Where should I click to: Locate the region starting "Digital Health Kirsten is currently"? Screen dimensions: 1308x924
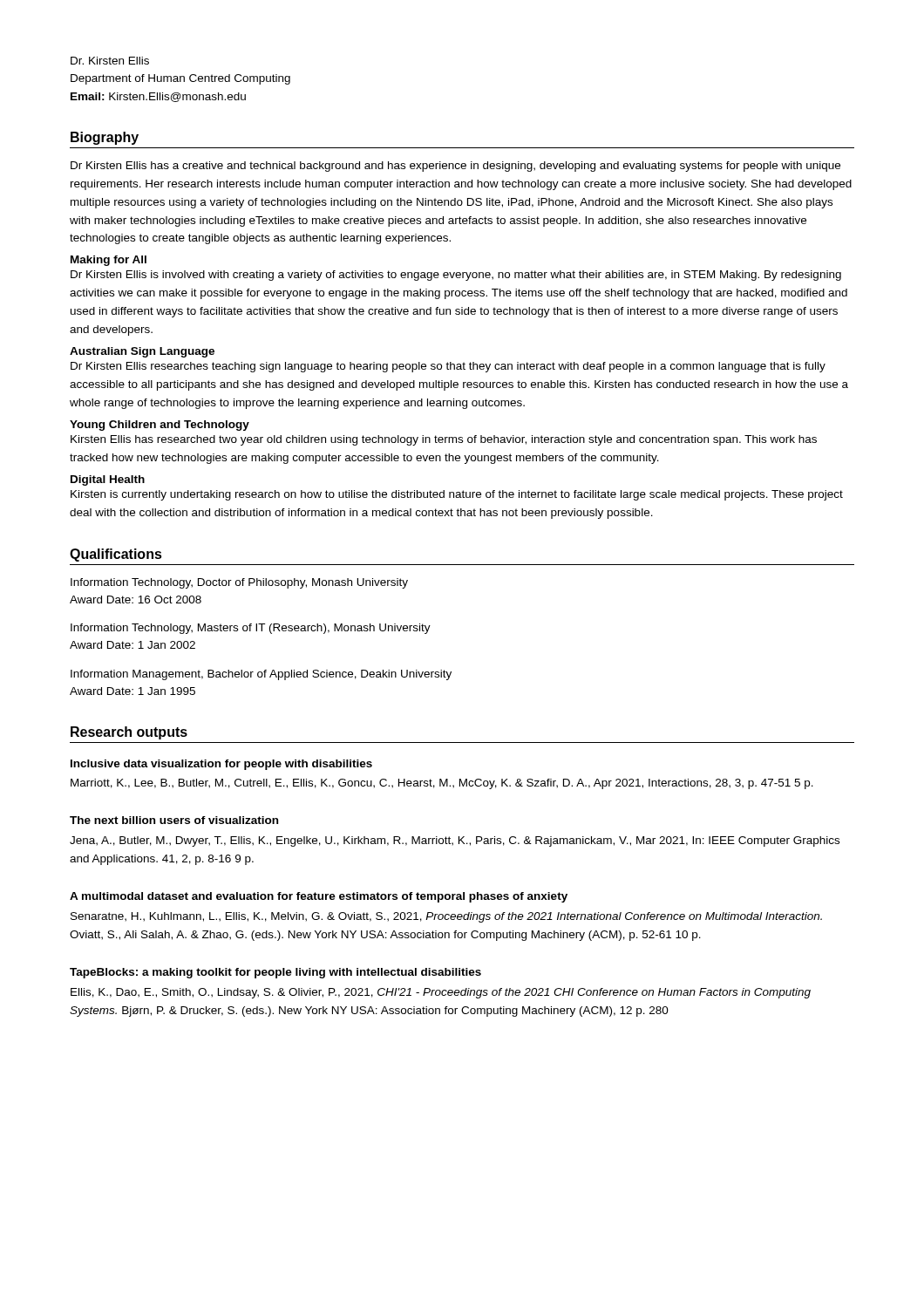462,497
